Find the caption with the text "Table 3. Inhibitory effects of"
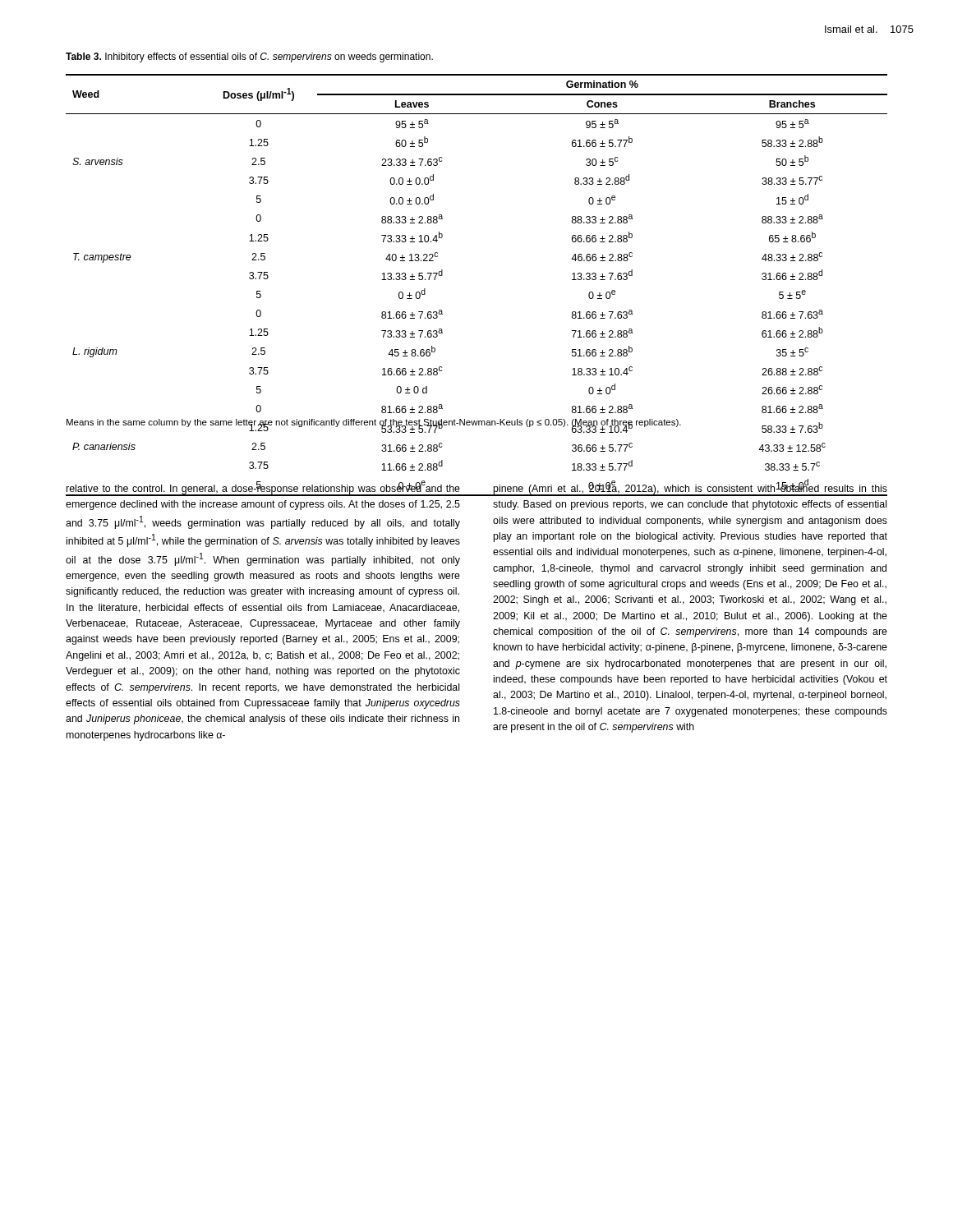 tap(250, 57)
